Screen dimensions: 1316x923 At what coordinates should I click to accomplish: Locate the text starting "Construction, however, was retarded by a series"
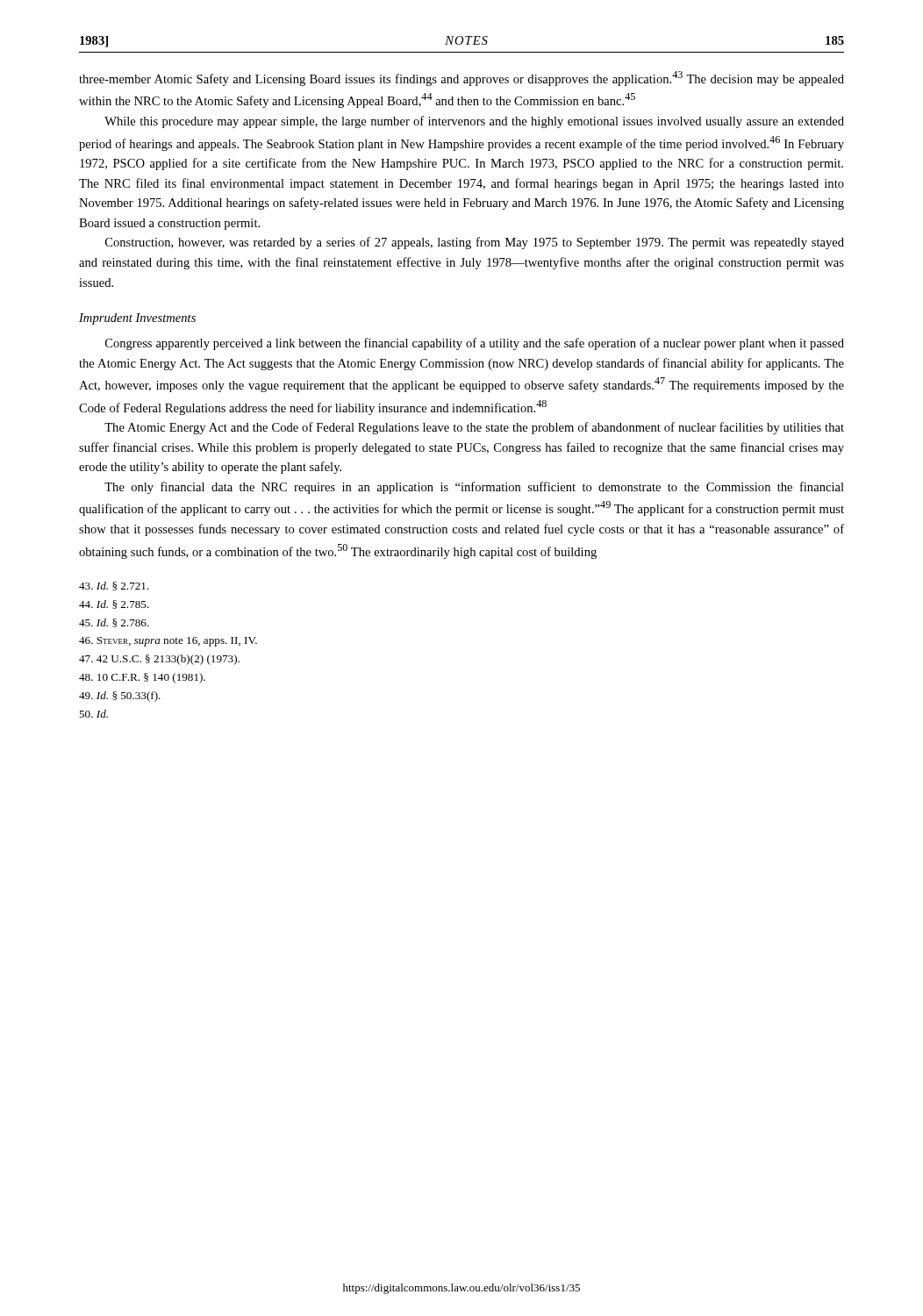click(462, 263)
